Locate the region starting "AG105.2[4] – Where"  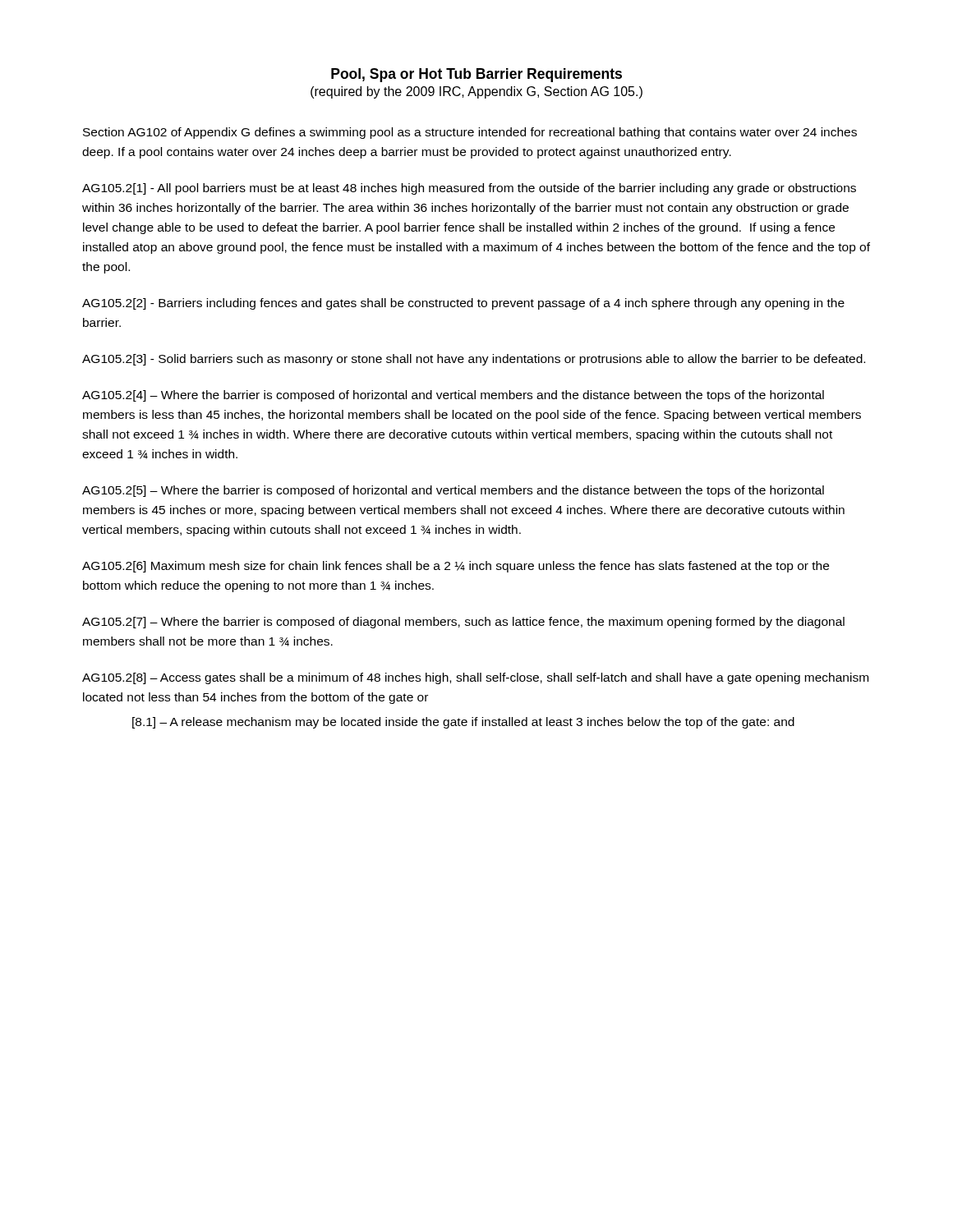(x=472, y=424)
